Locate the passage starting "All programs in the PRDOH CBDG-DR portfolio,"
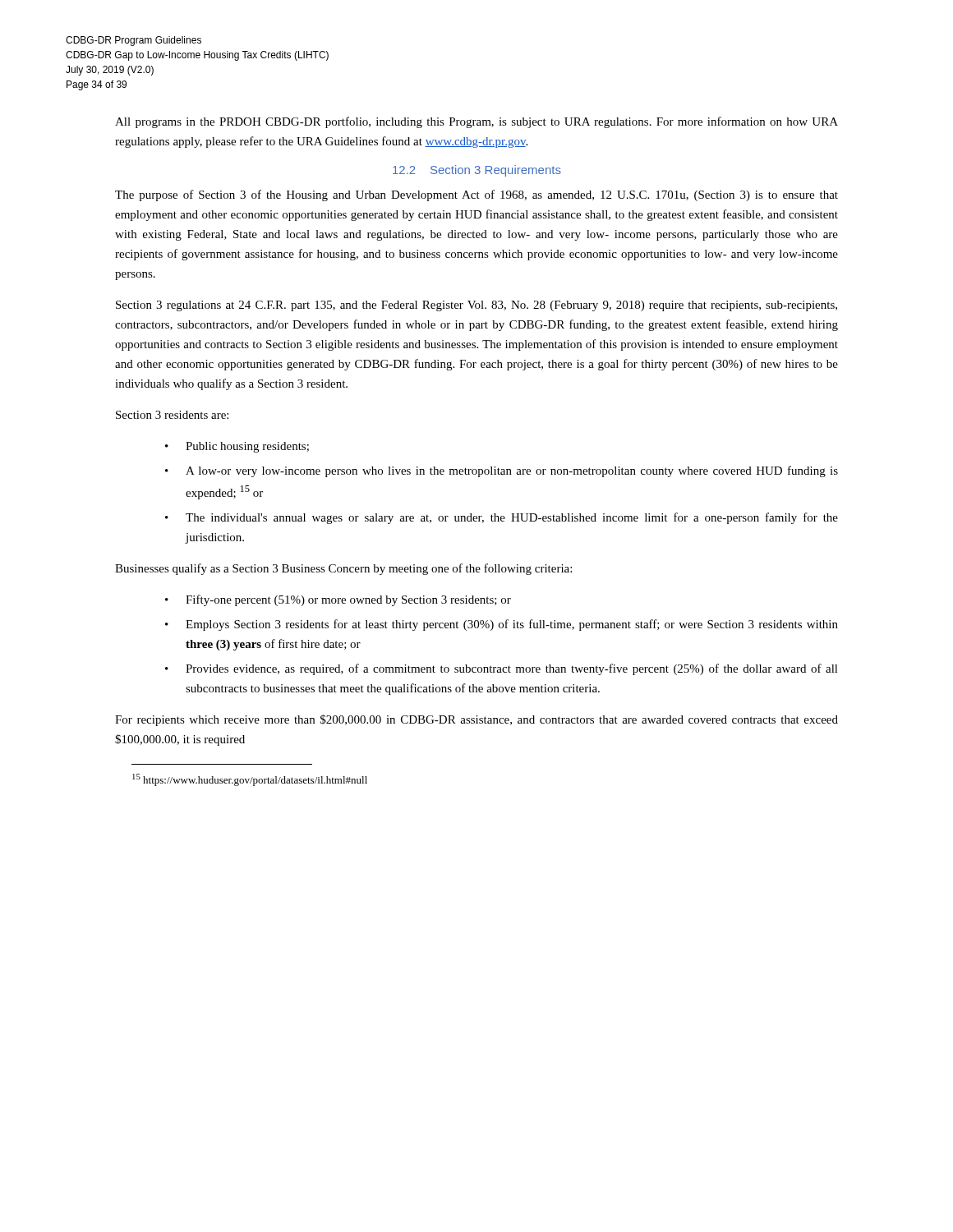953x1232 pixels. (476, 131)
